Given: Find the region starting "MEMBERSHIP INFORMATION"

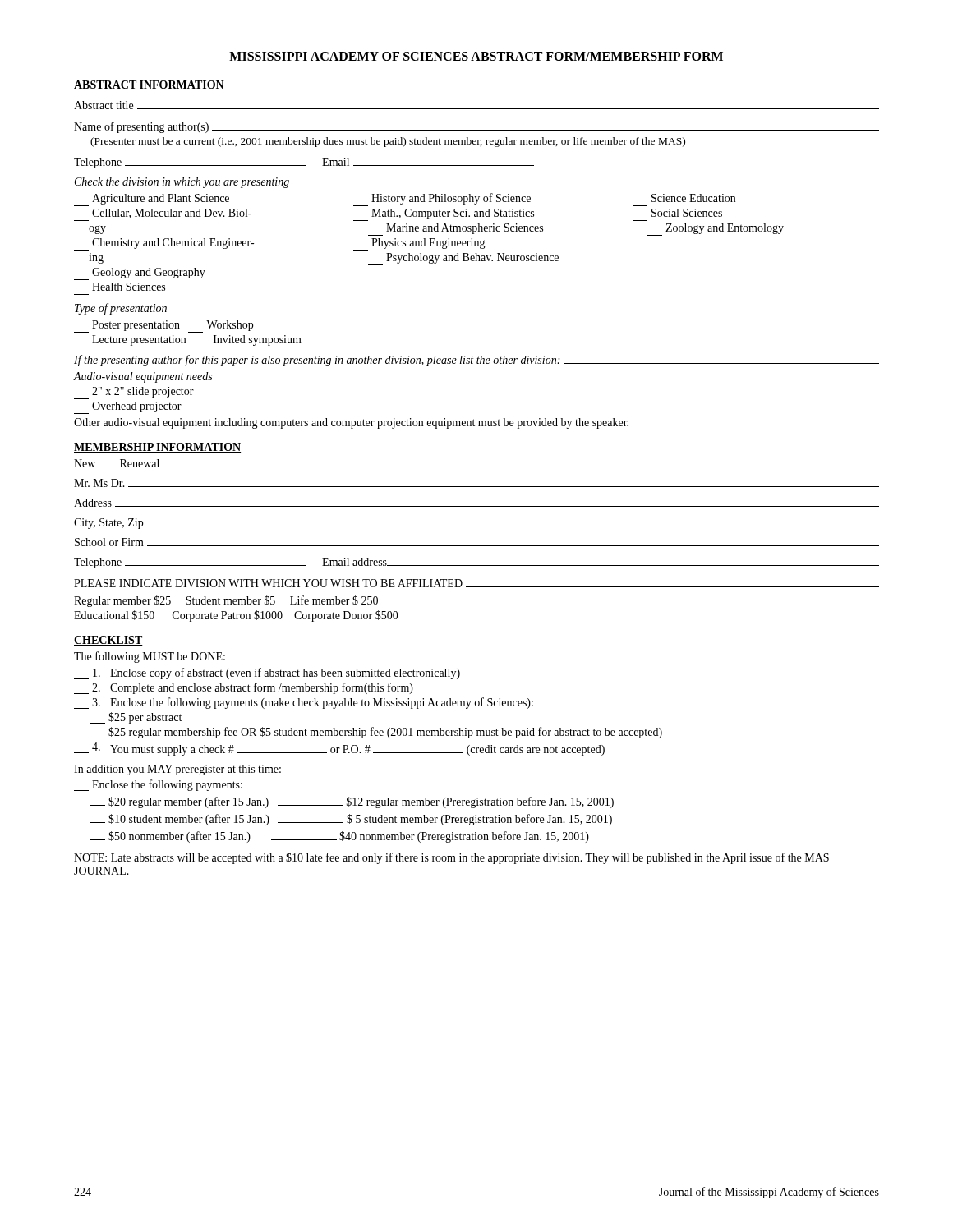Looking at the screenshot, I should coord(157,447).
